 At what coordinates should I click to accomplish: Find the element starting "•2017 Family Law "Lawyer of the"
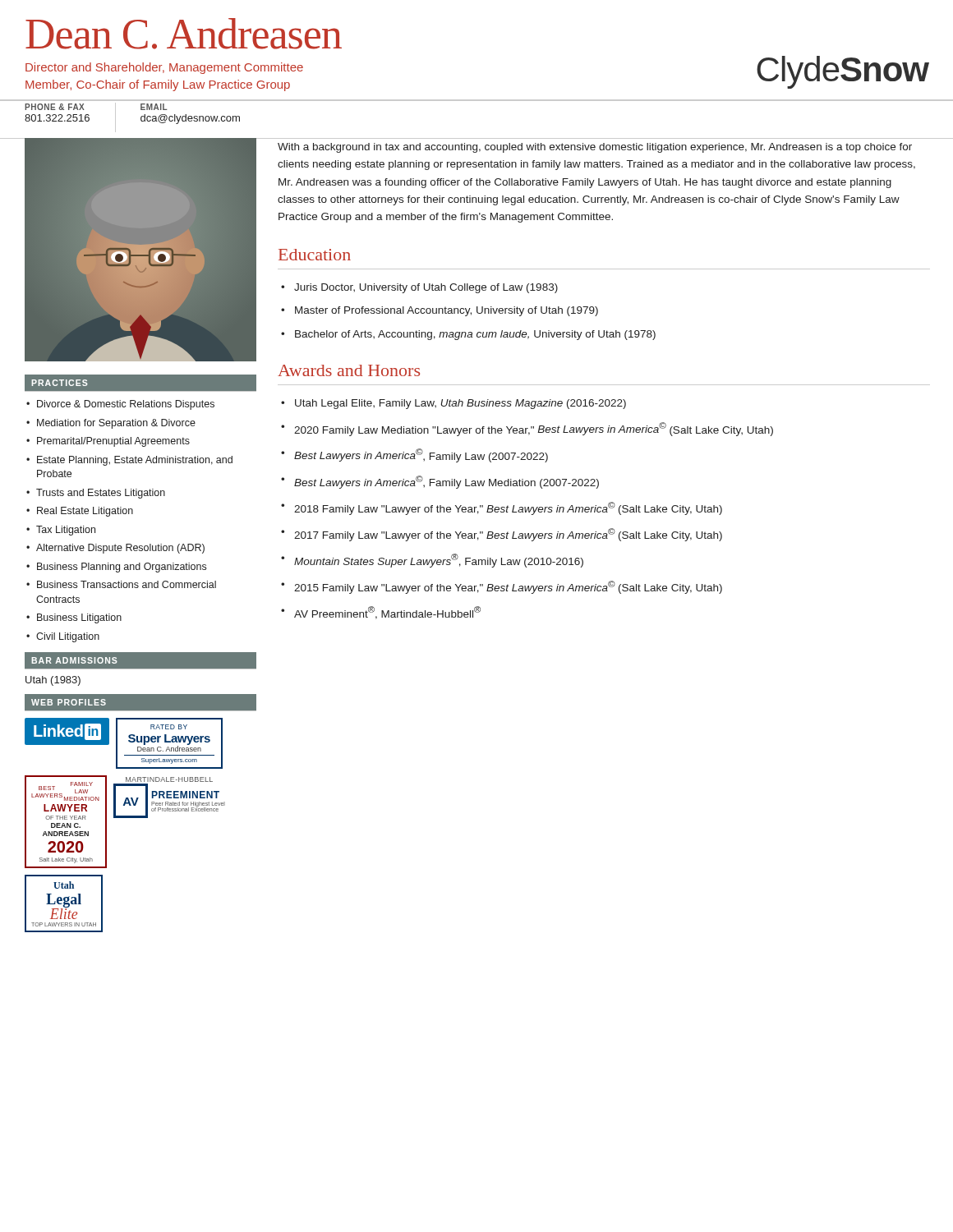coord(502,533)
